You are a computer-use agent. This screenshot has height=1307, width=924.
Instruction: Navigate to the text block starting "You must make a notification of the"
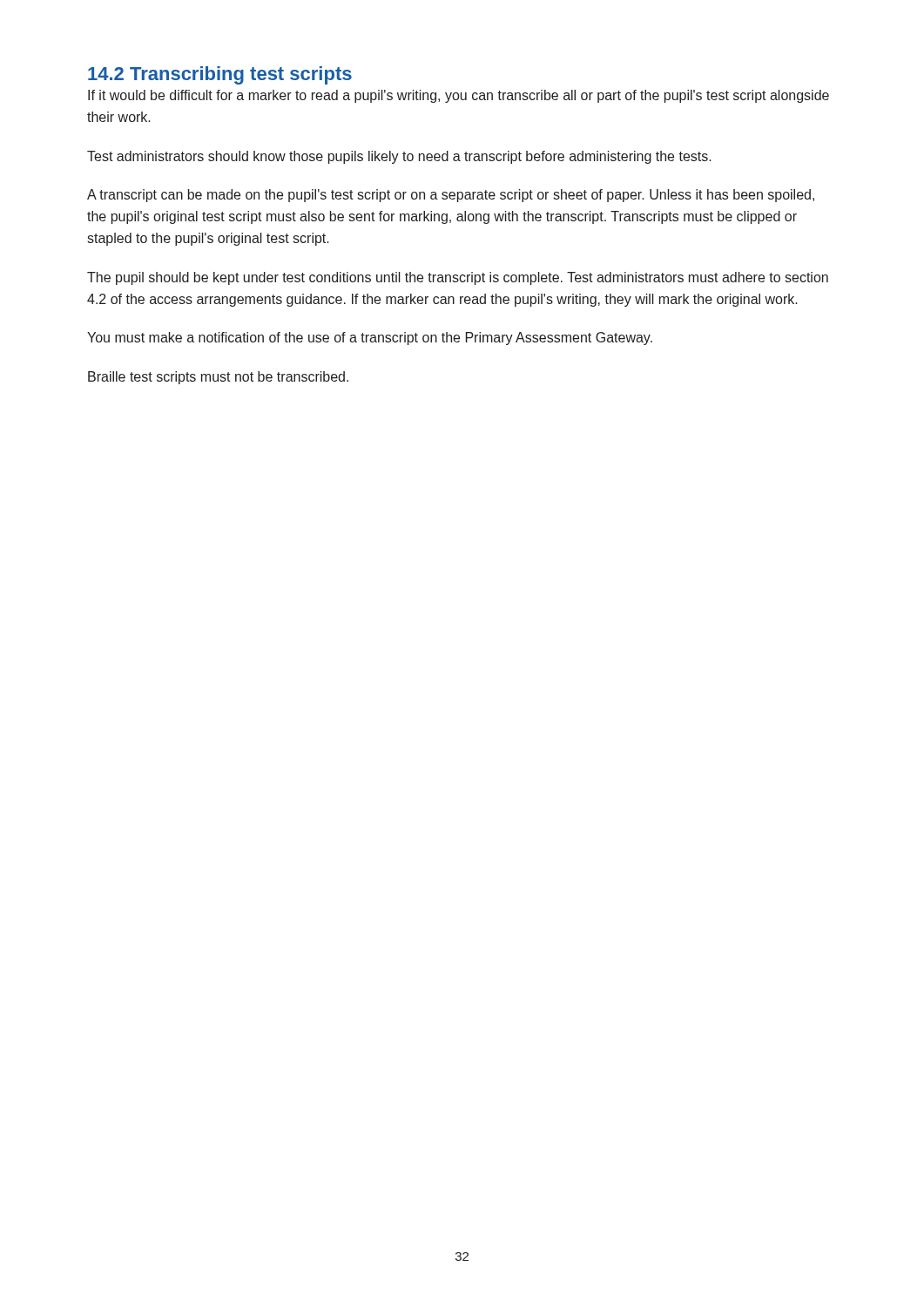point(370,338)
